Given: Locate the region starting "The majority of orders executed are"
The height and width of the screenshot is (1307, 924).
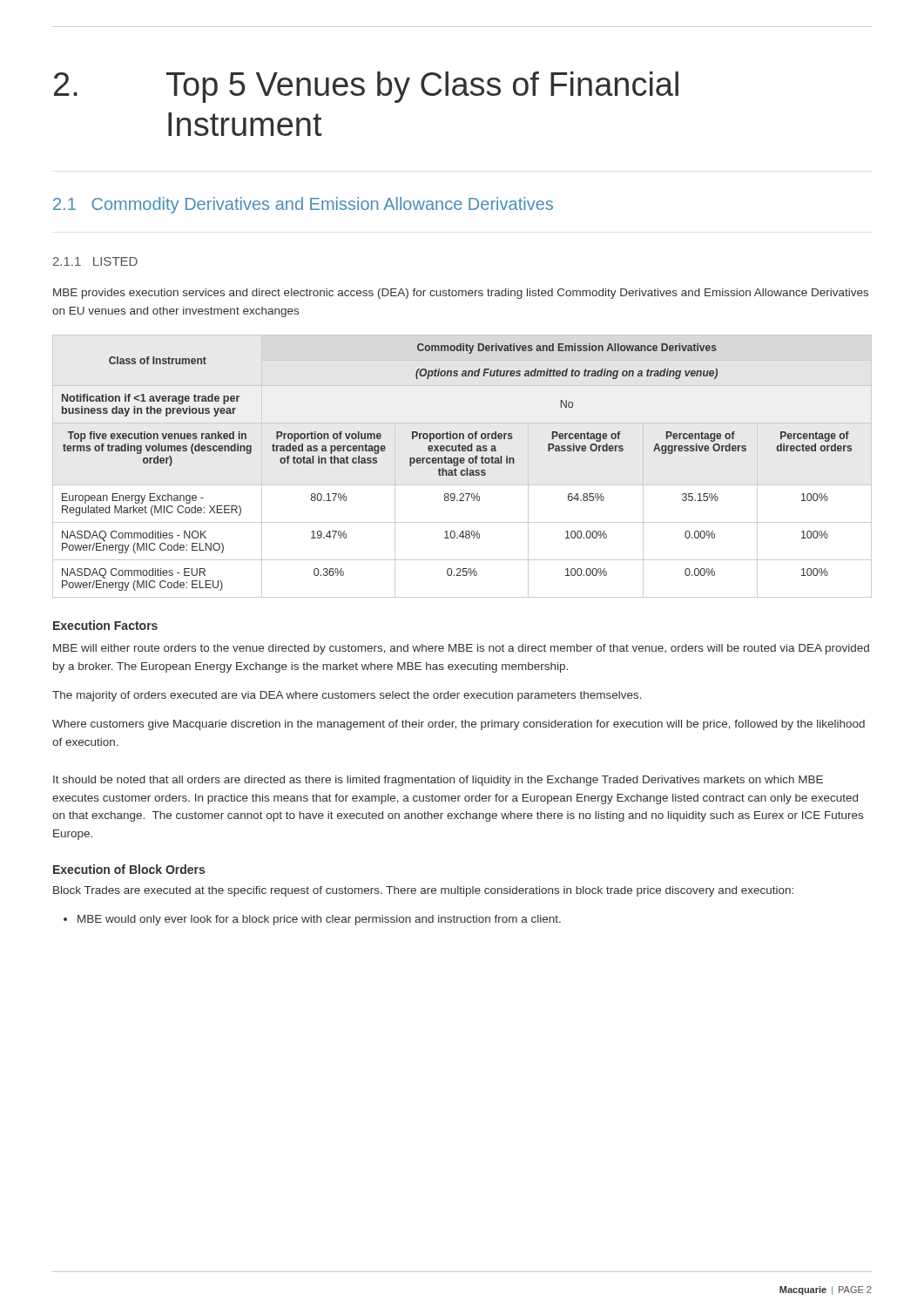Looking at the screenshot, I should click(x=462, y=696).
